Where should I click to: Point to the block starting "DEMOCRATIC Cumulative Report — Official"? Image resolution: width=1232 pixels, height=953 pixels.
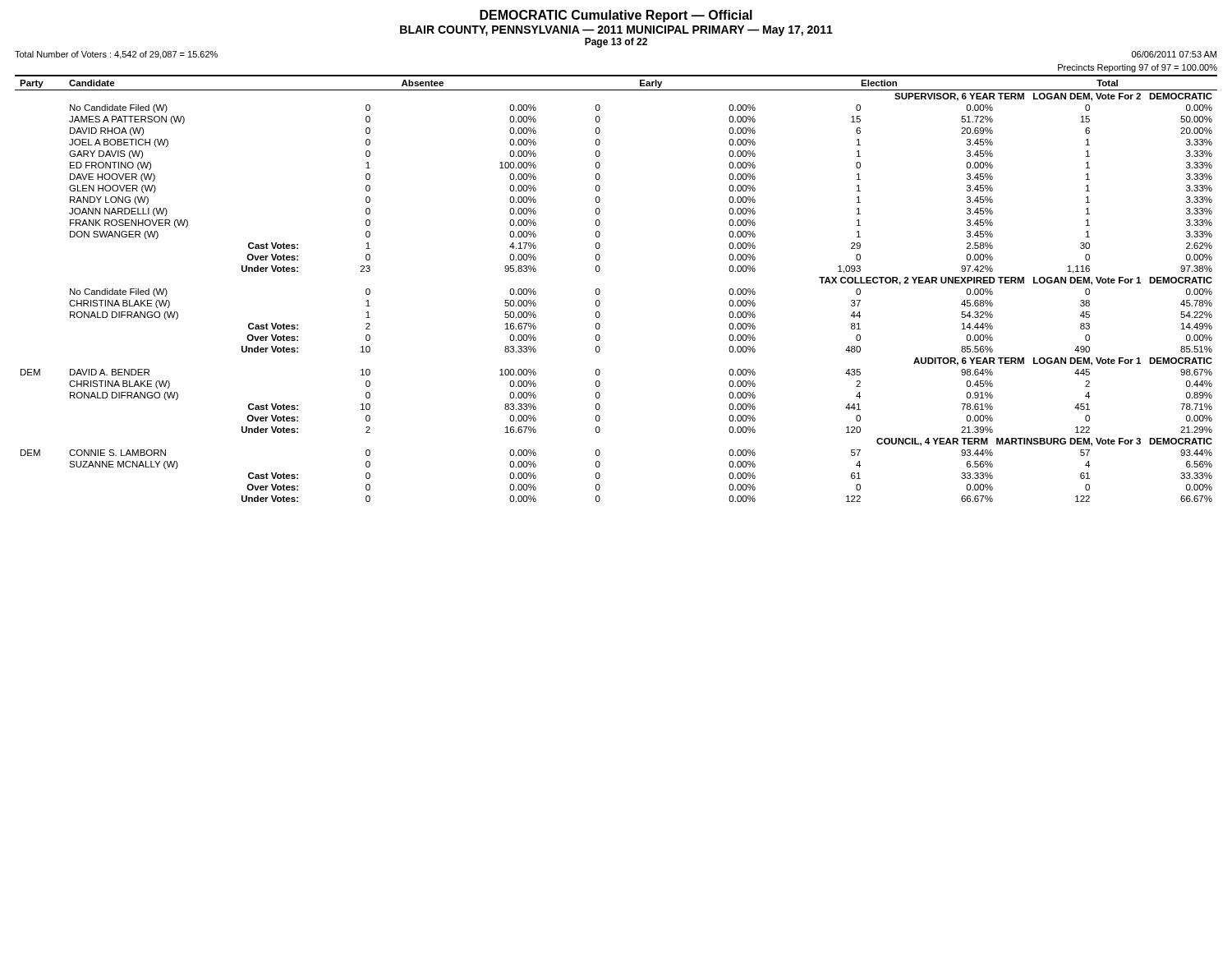616,28
